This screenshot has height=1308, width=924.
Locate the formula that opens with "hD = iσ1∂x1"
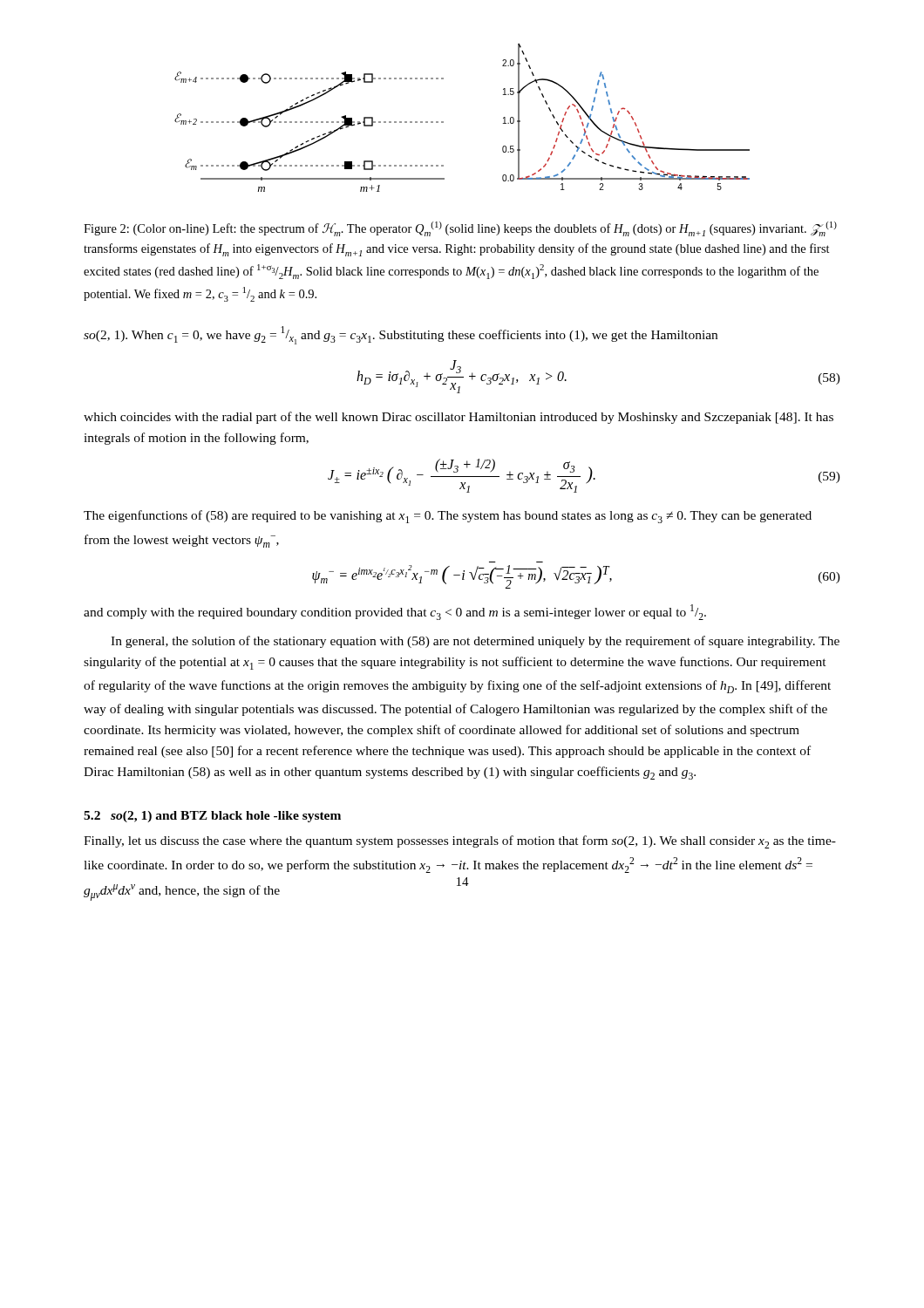[449, 377]
